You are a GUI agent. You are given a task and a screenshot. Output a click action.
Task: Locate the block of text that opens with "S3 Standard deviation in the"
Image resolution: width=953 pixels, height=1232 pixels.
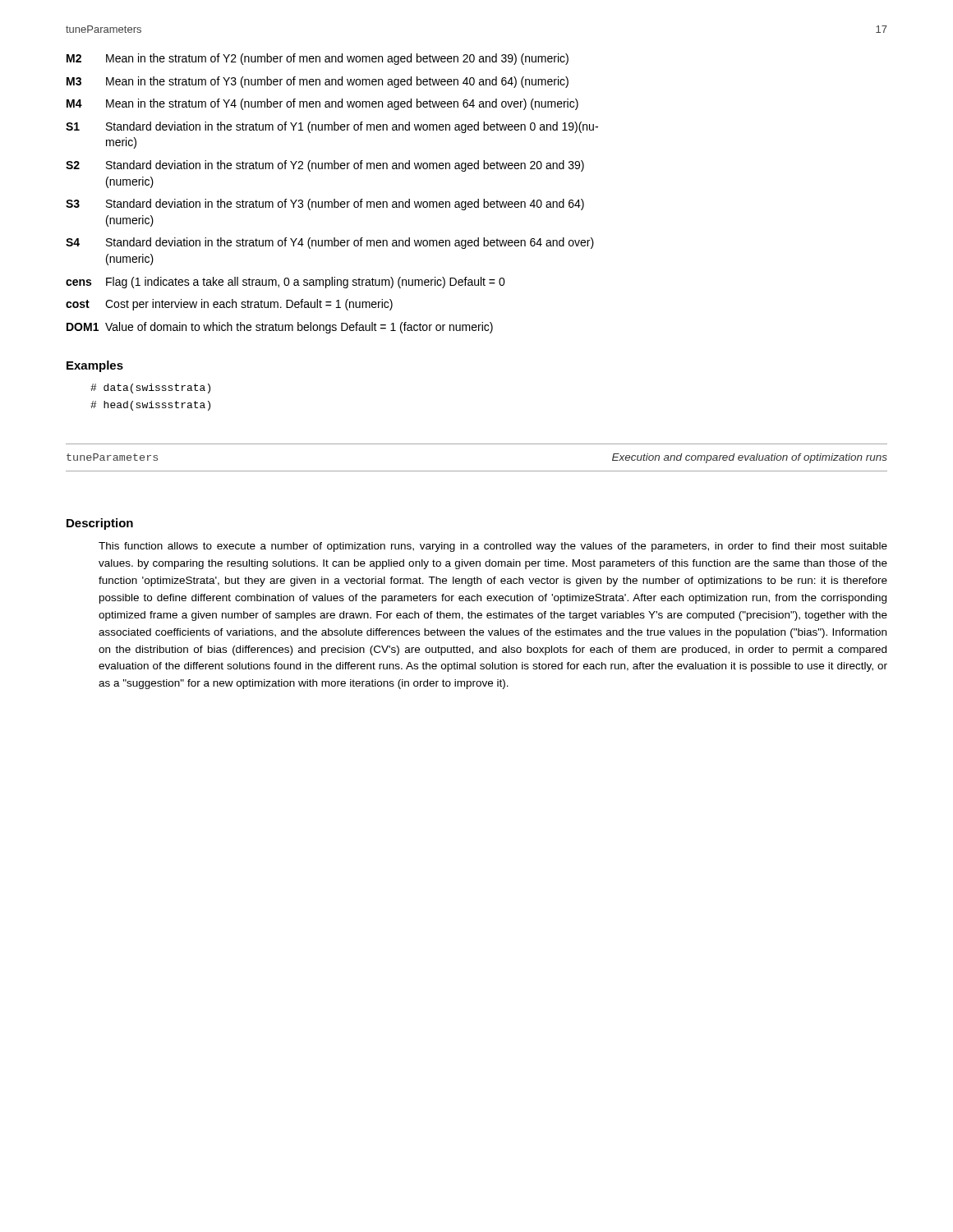pos(476,213)
